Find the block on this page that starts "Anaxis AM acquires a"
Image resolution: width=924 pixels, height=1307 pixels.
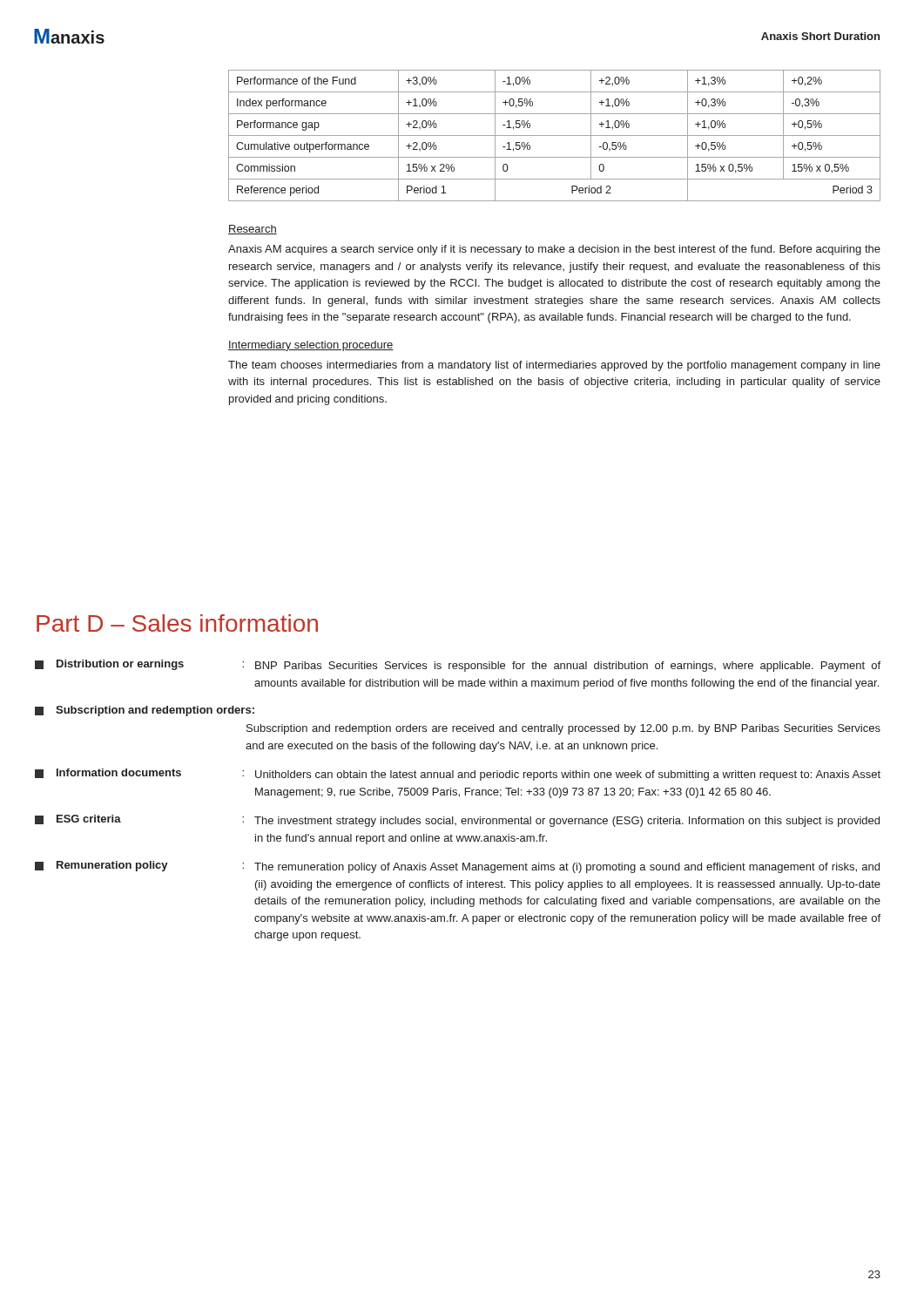[554, 283]
